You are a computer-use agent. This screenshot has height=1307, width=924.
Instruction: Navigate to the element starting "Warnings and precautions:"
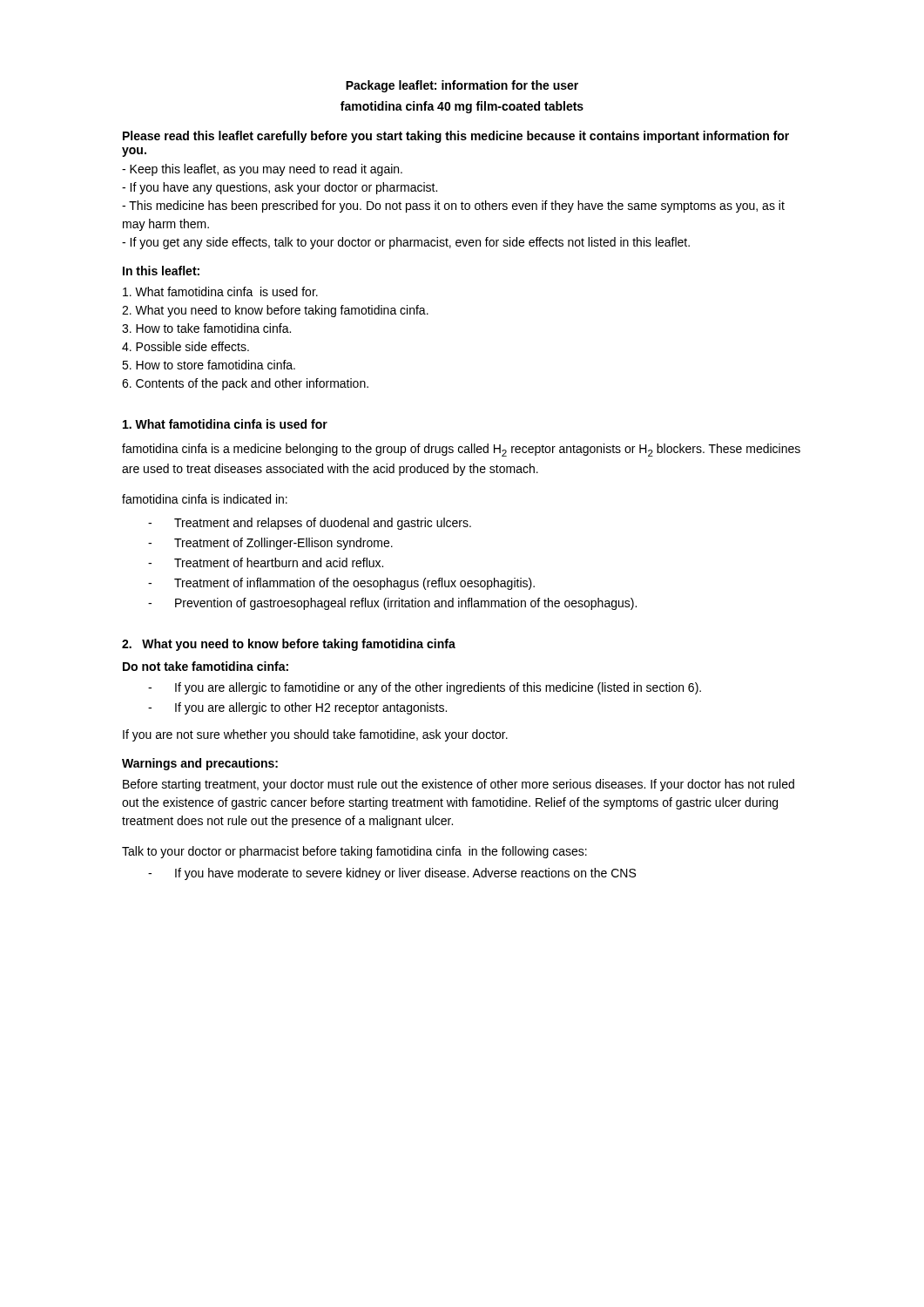point(200,764)
